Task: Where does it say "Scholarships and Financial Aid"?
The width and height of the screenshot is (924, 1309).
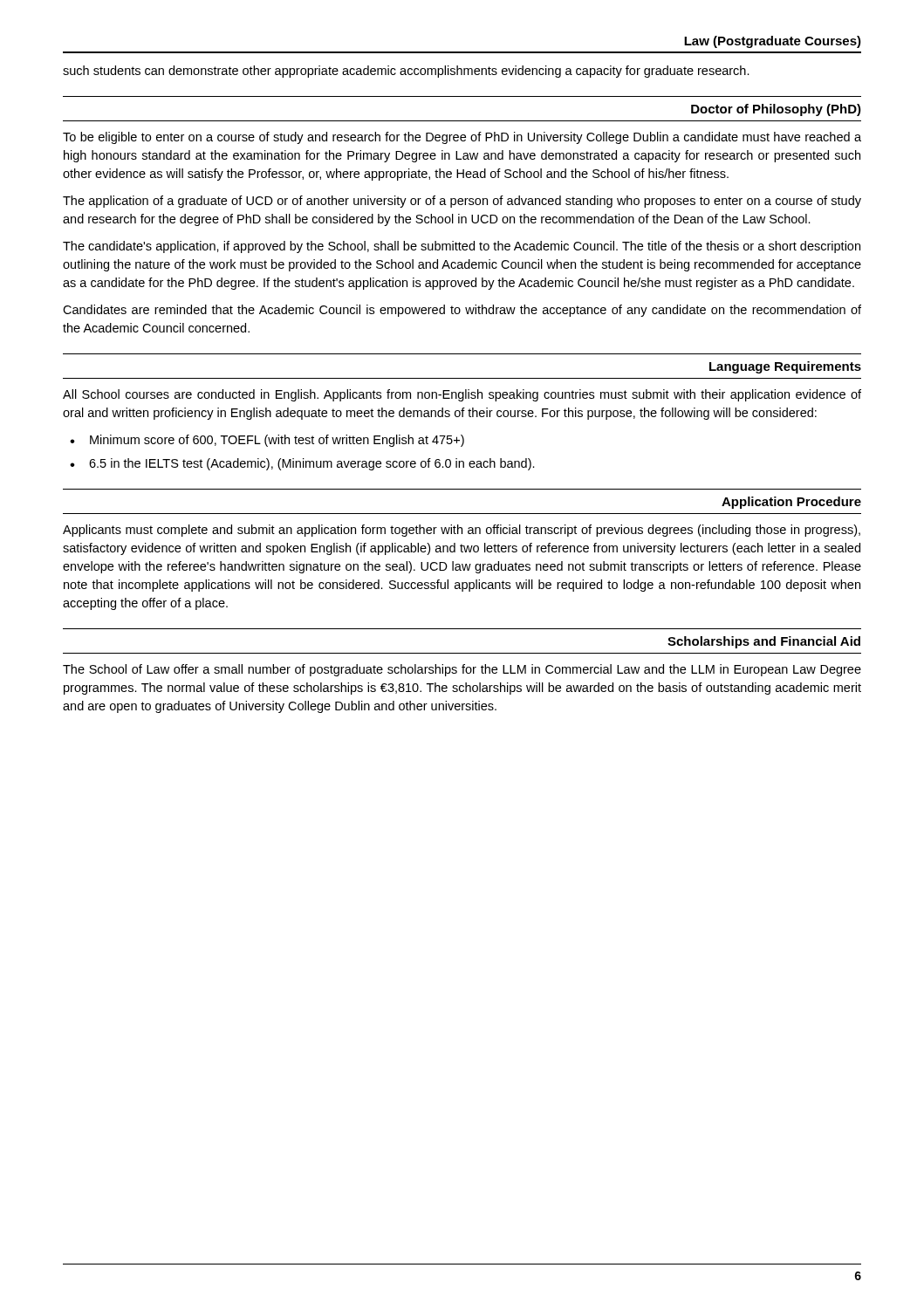Action: [764, 641]
